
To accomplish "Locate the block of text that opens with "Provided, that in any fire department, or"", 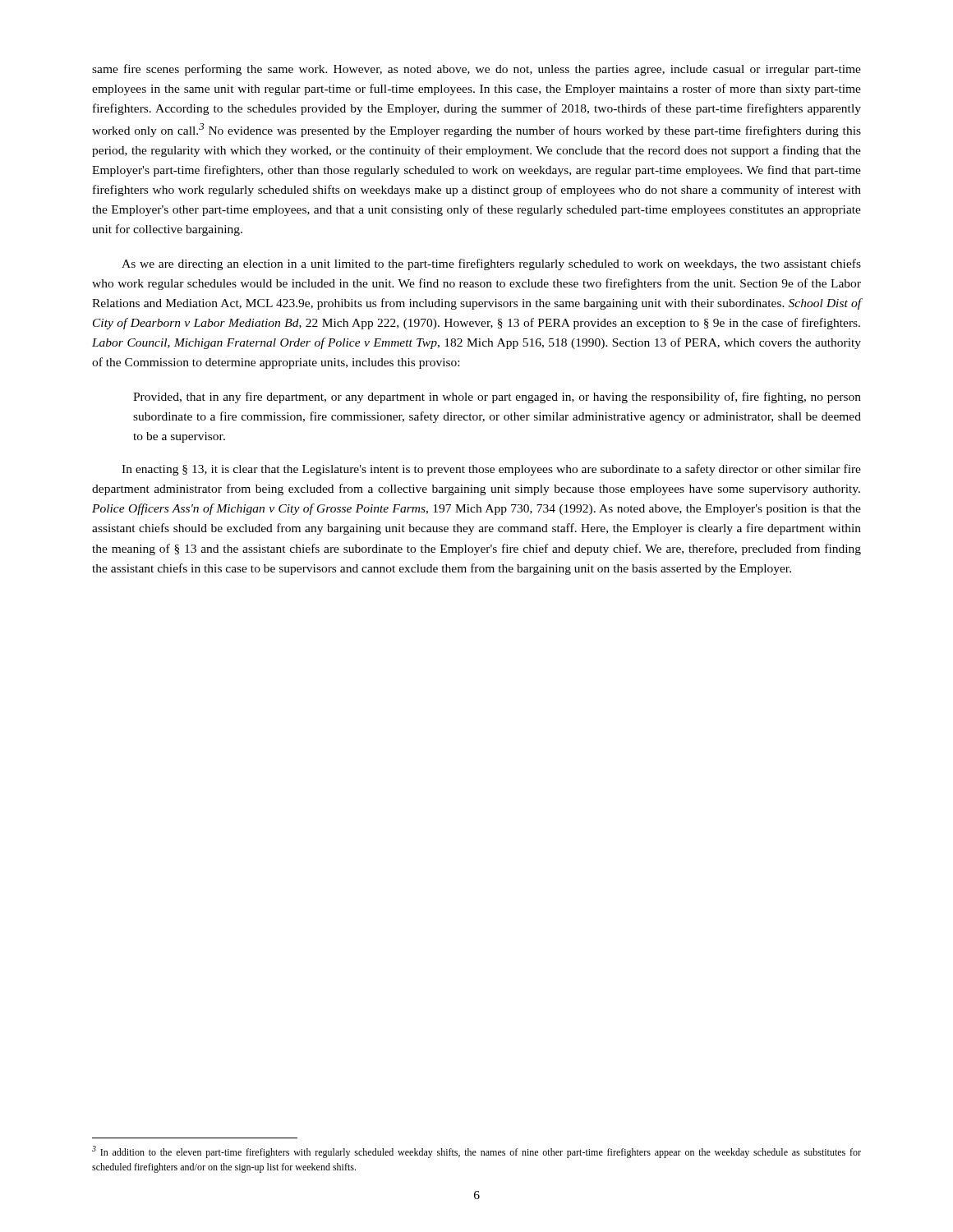I will (x=497, y=417).
